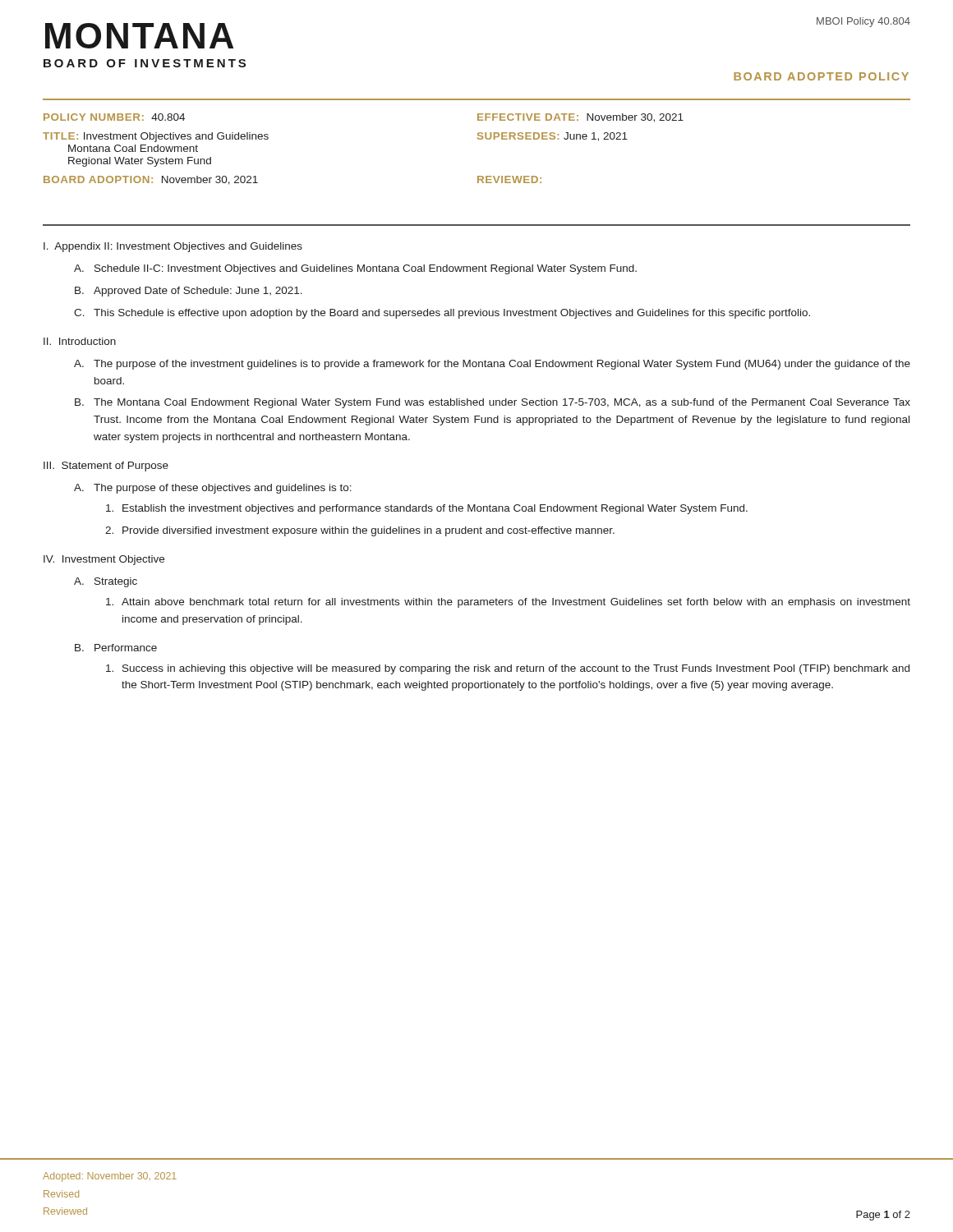Click on the list item that reads "2. Provide diversified investment exposure within the guidelines"
Image resolution: width=953 pixels, height=1232 pixels.
tap(508, 531)
